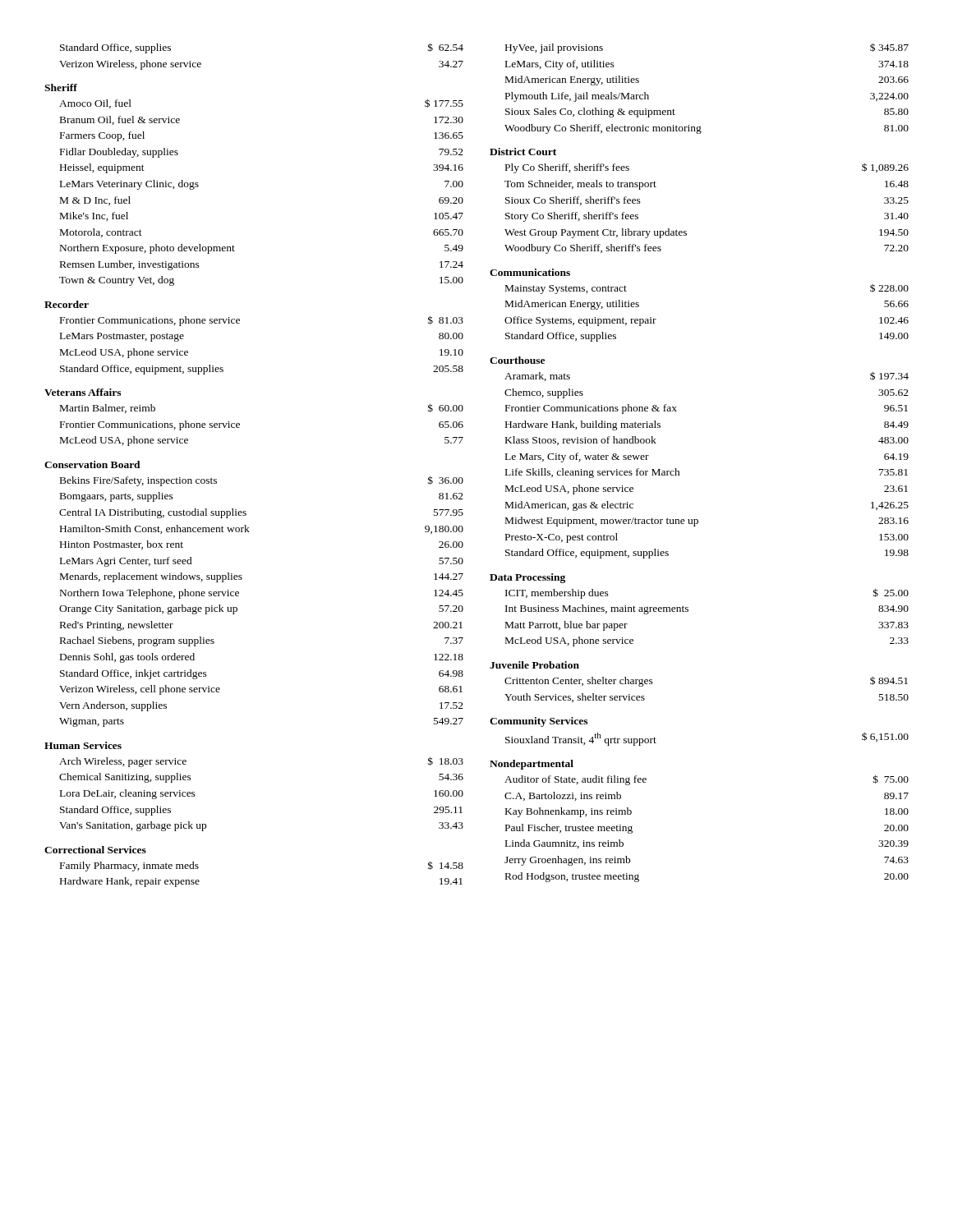Click on the list item that reads "Verizon Wireless, cell phone service 68.61"

point(142,690)
